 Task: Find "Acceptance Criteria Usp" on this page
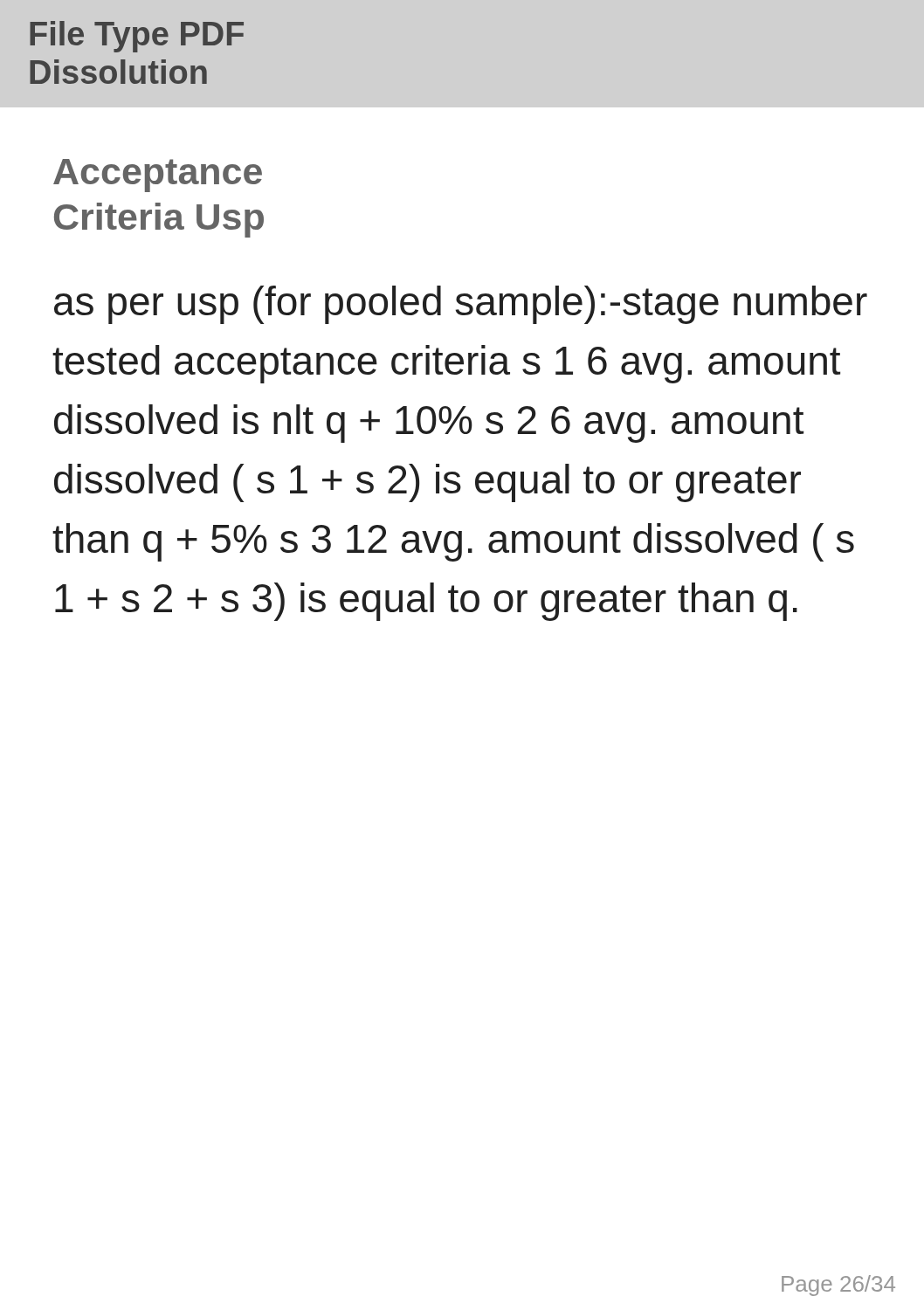[159, 194]
